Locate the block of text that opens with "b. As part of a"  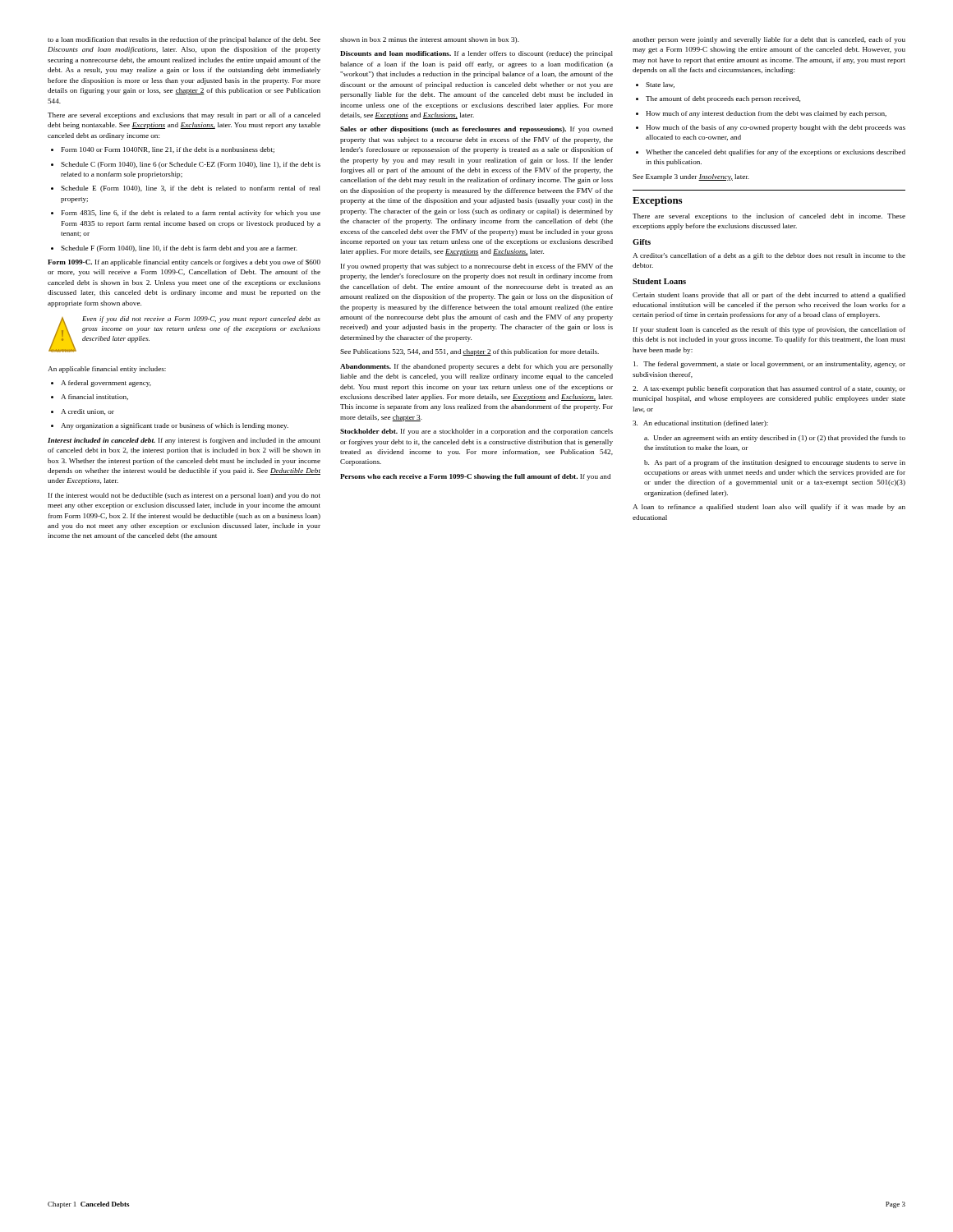point(775,478)
